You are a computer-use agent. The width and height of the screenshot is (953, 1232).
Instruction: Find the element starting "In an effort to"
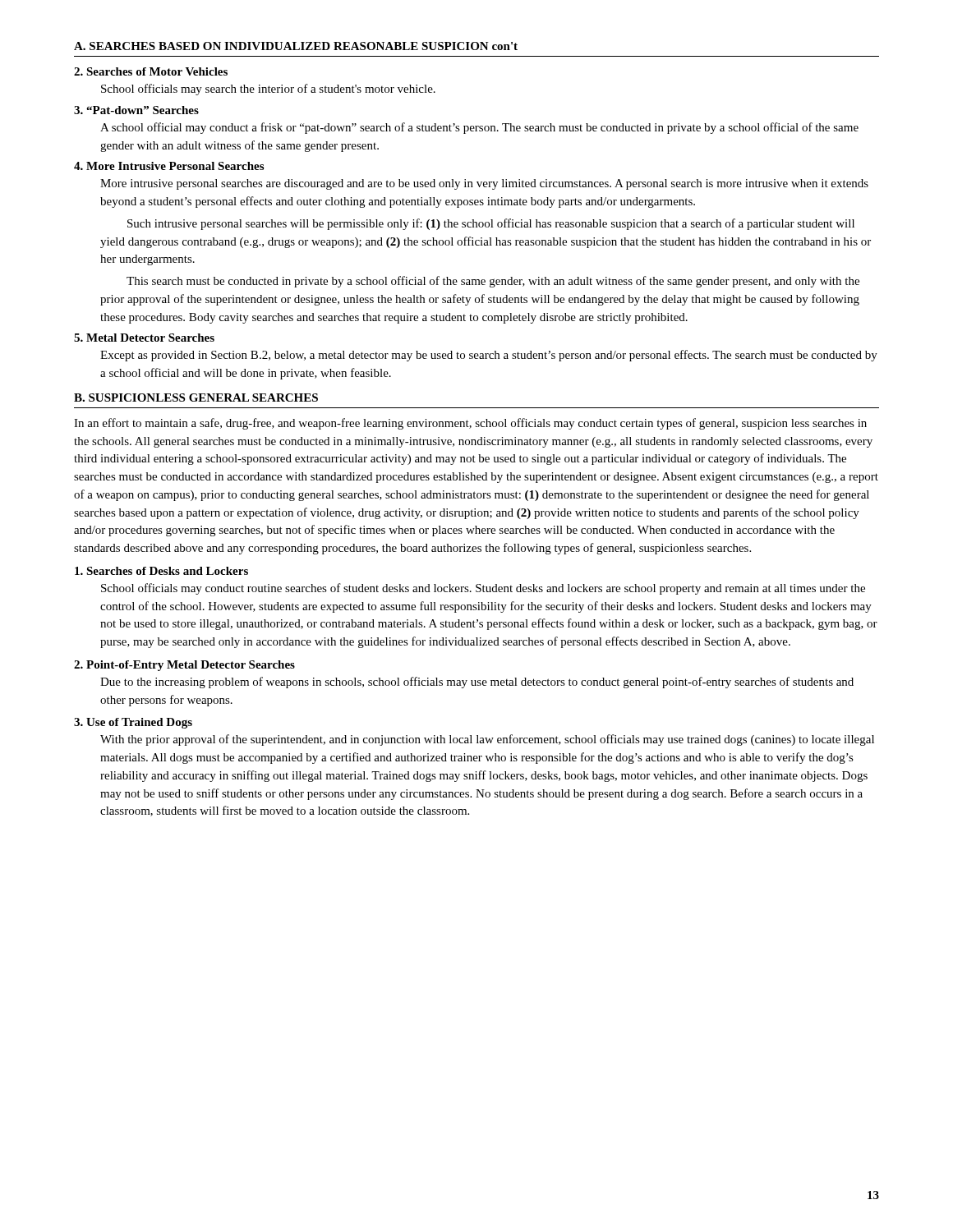[476, 485]
